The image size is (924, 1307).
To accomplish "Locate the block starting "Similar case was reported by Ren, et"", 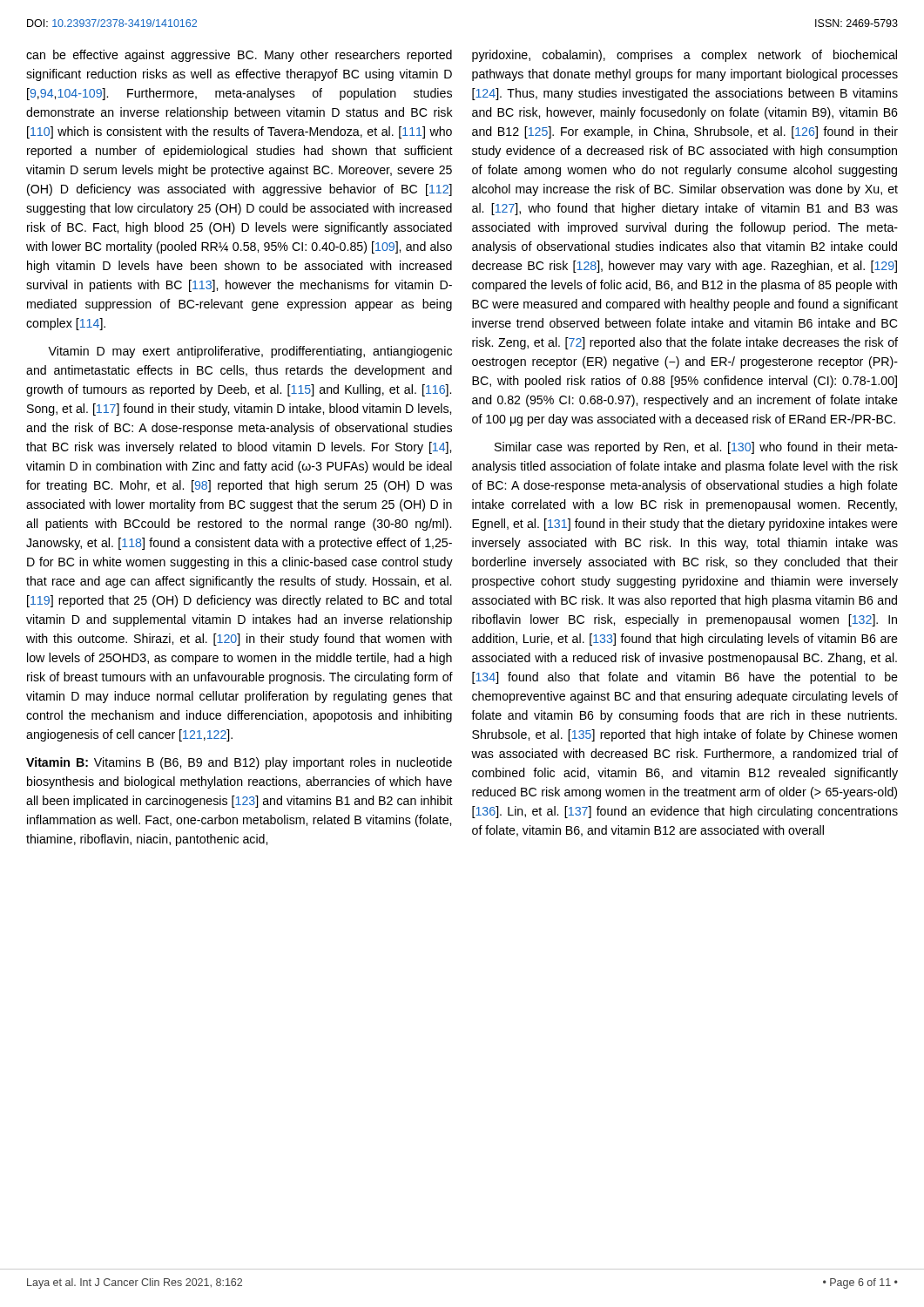I will coord(685,639).
